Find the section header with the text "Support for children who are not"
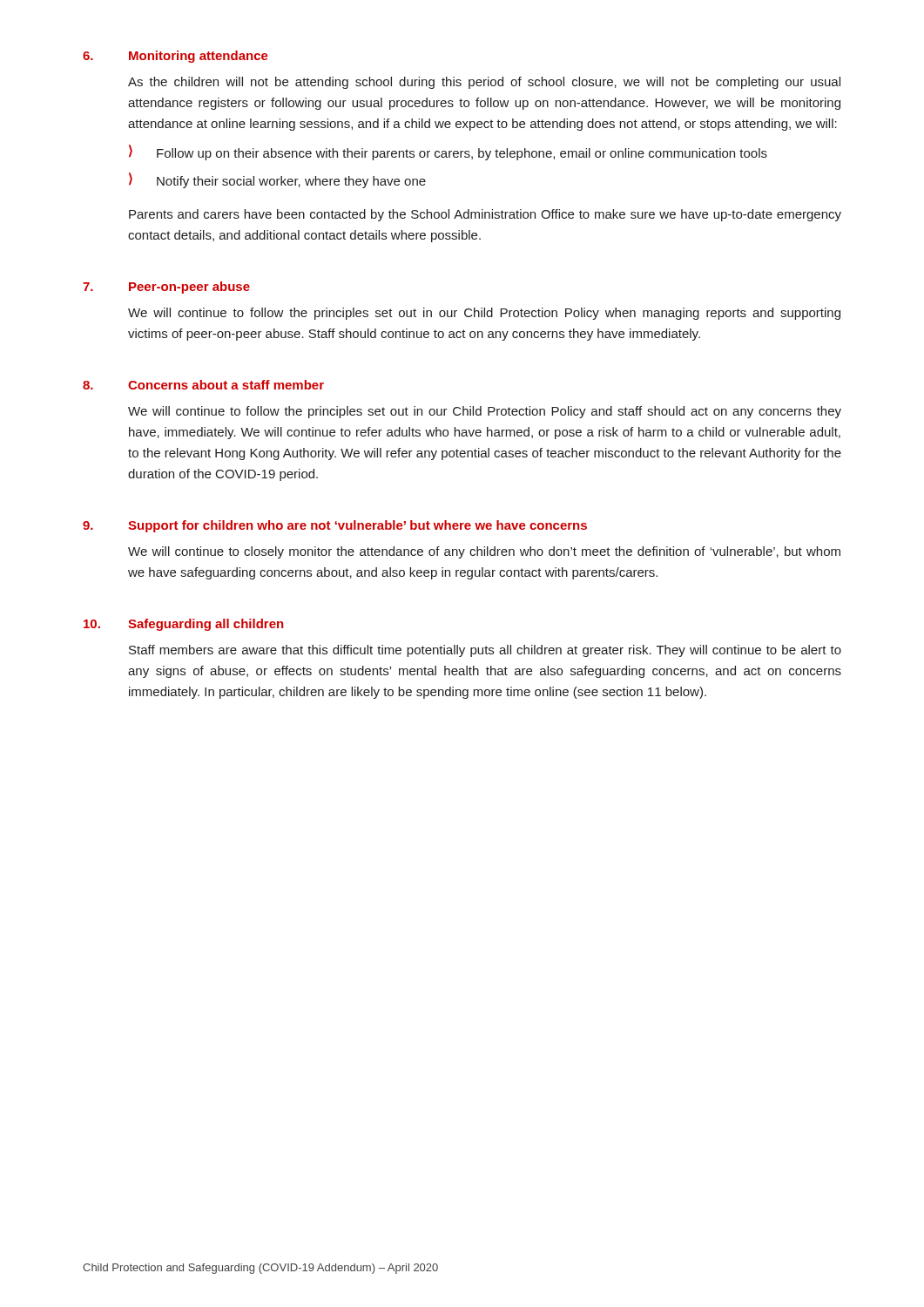Viewport: 924px width, 1307px height. (x=358, y=525)
